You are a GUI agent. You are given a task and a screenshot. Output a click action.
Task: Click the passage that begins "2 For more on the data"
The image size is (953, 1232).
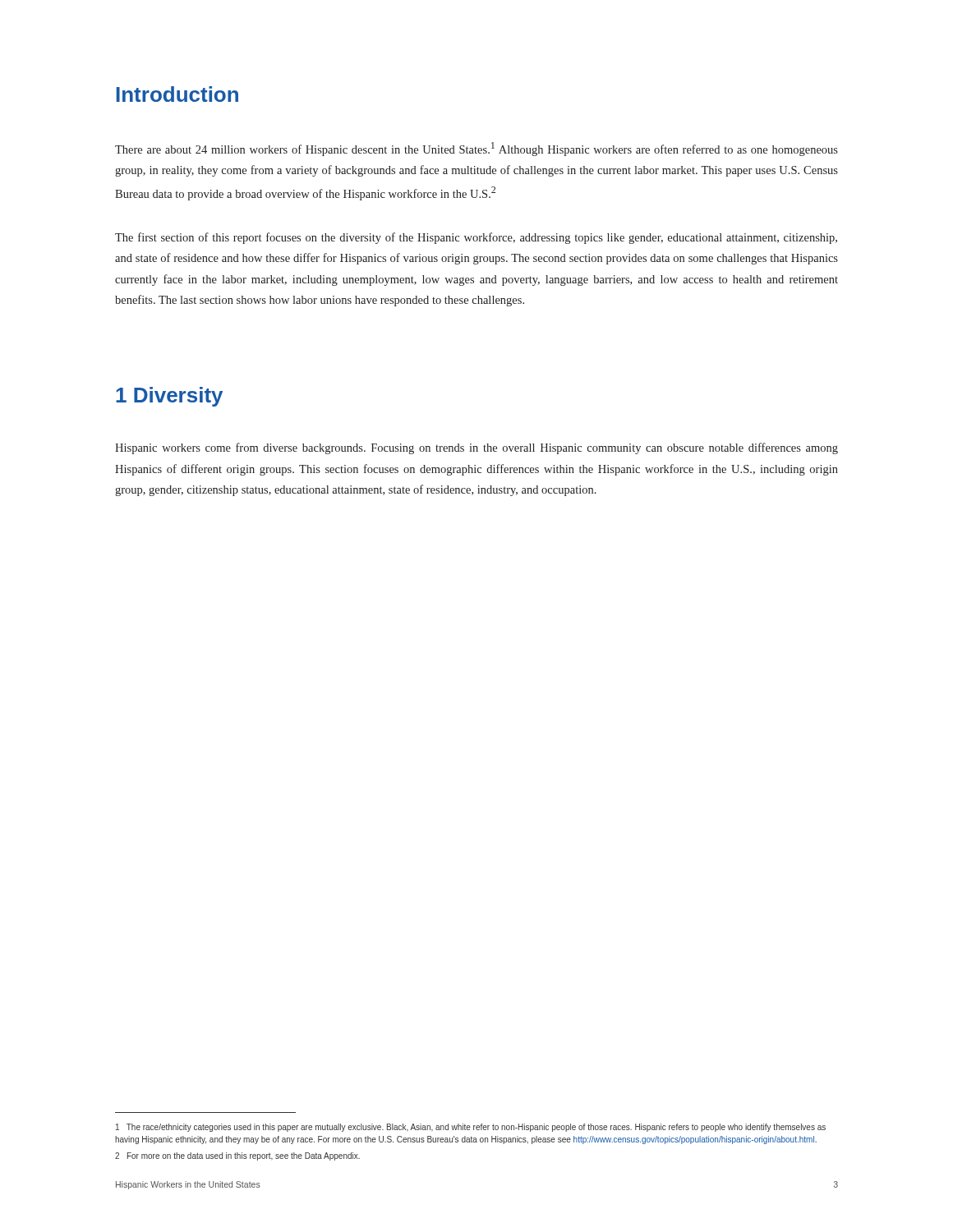pyautogui.click(x=238, y=1156)
